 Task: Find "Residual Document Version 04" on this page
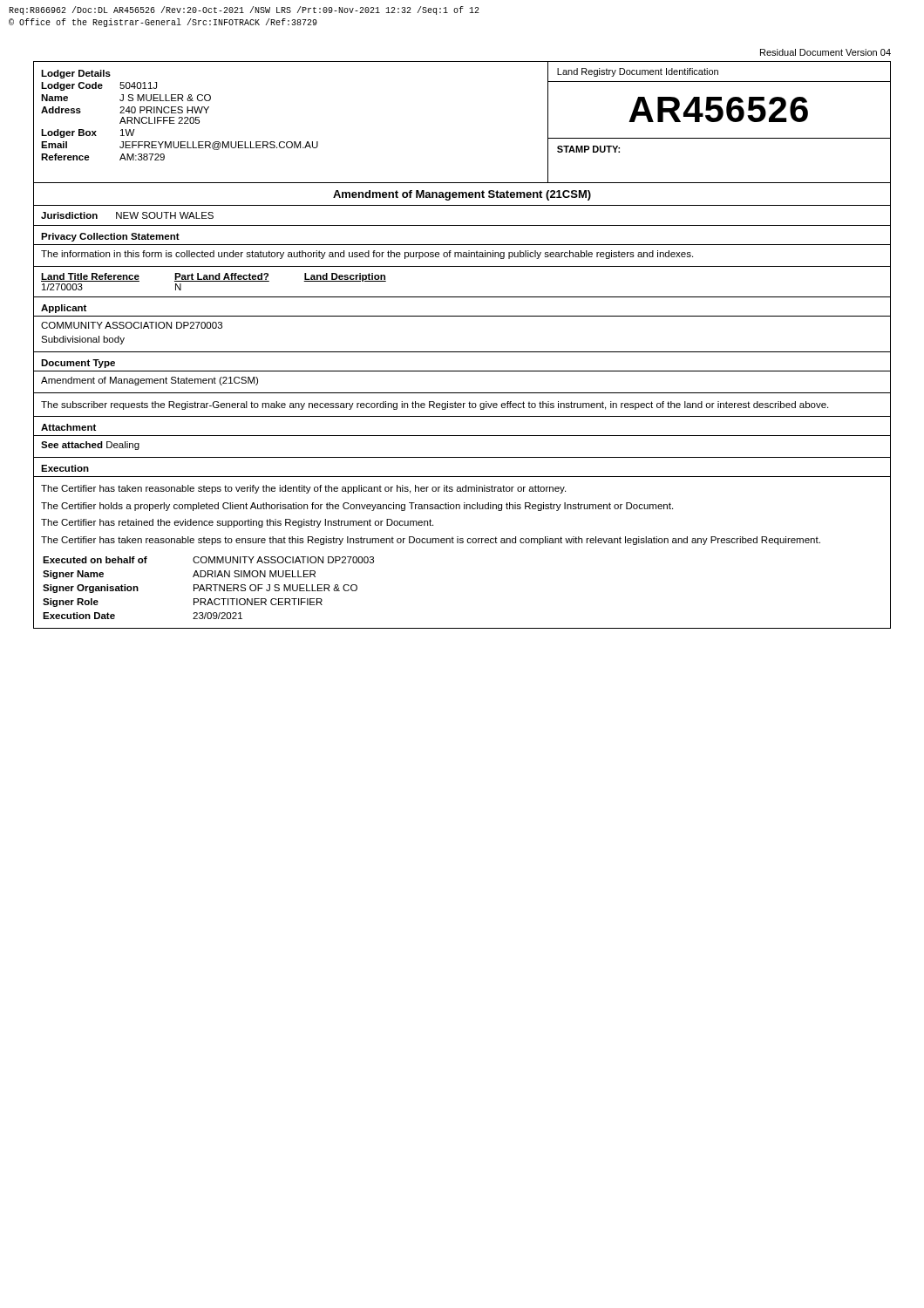[x=825, y=52]
